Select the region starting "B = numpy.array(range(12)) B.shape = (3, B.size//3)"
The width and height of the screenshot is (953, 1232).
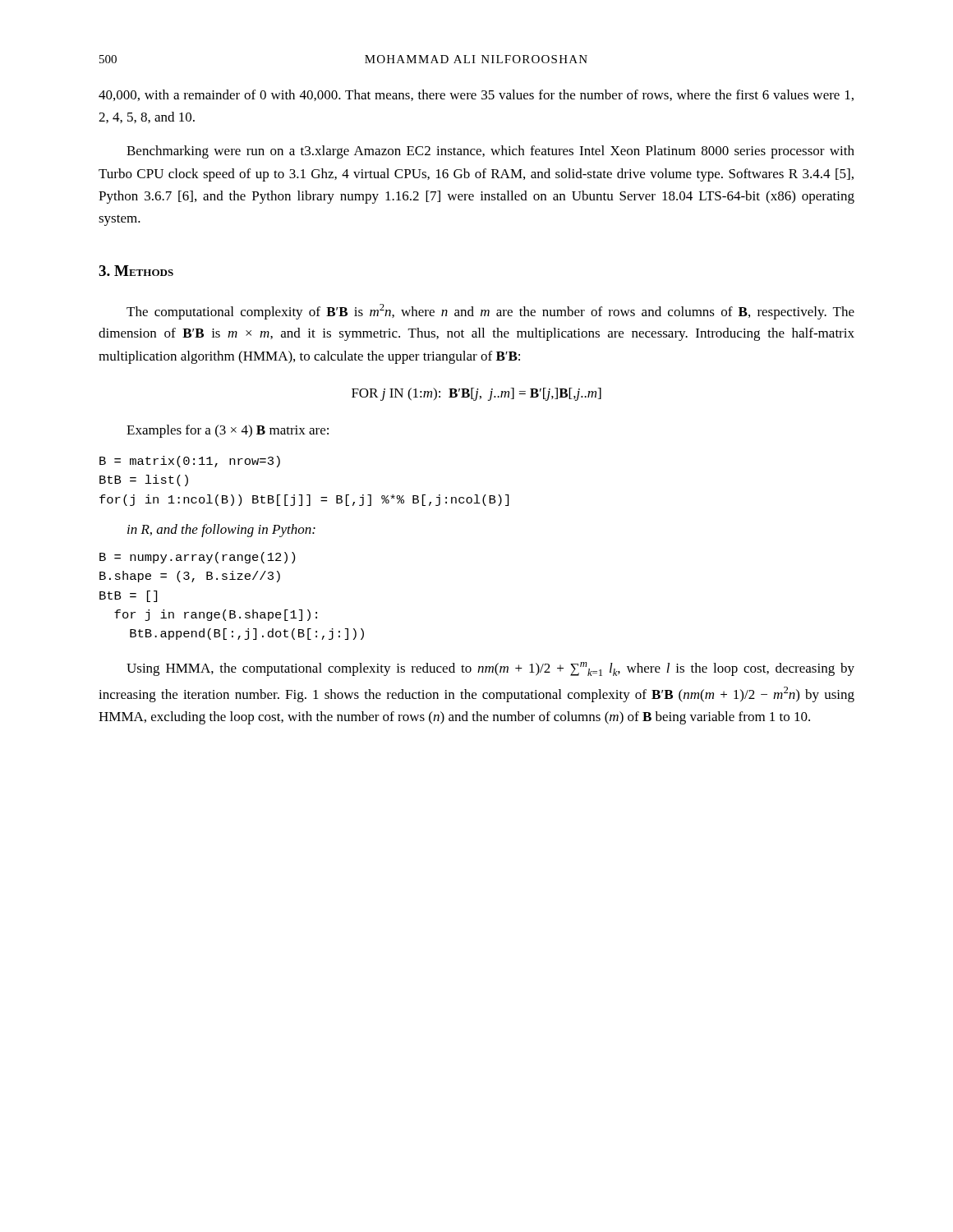(197, 558)
